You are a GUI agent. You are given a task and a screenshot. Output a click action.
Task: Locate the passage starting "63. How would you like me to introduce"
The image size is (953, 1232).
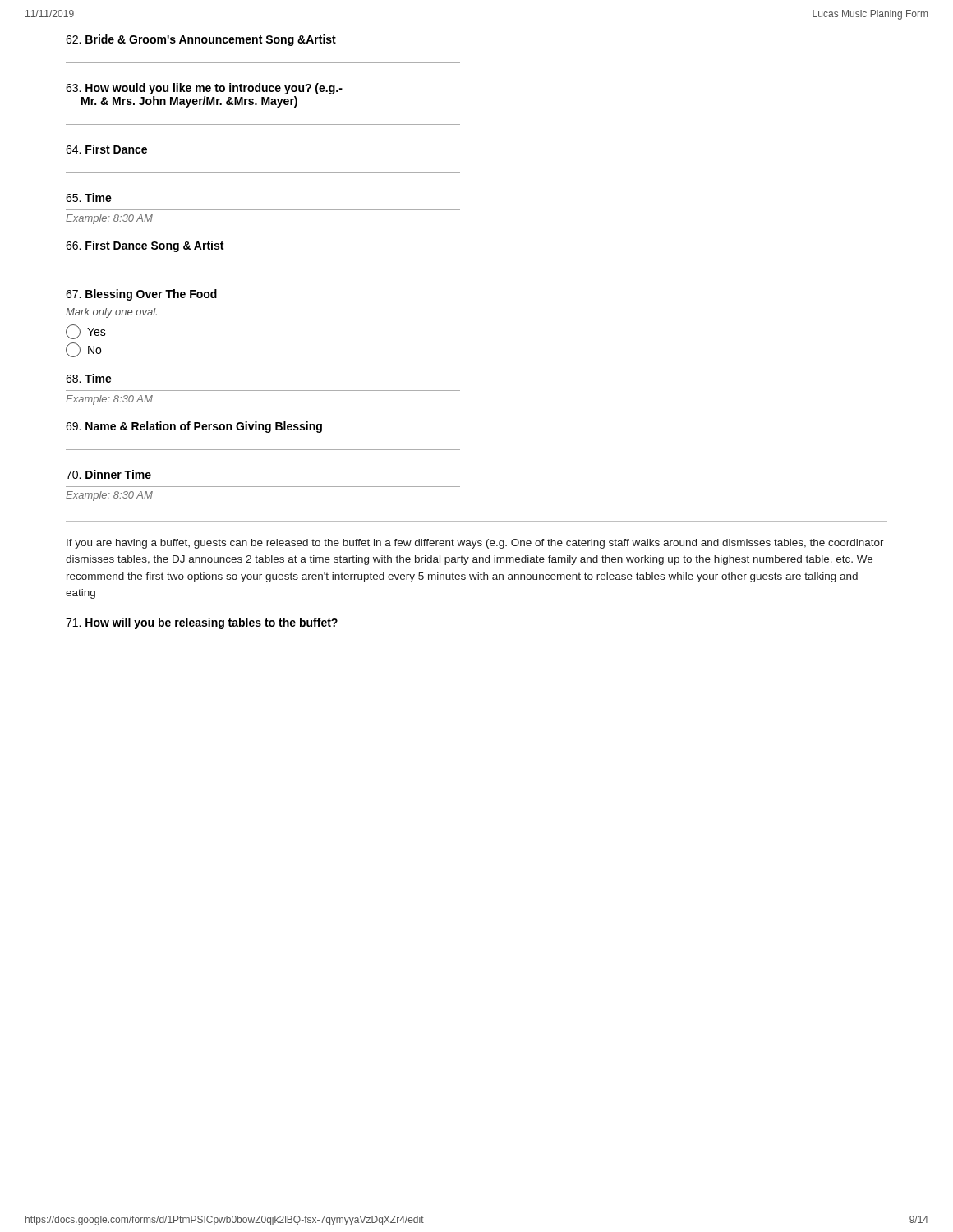(204, 89)
